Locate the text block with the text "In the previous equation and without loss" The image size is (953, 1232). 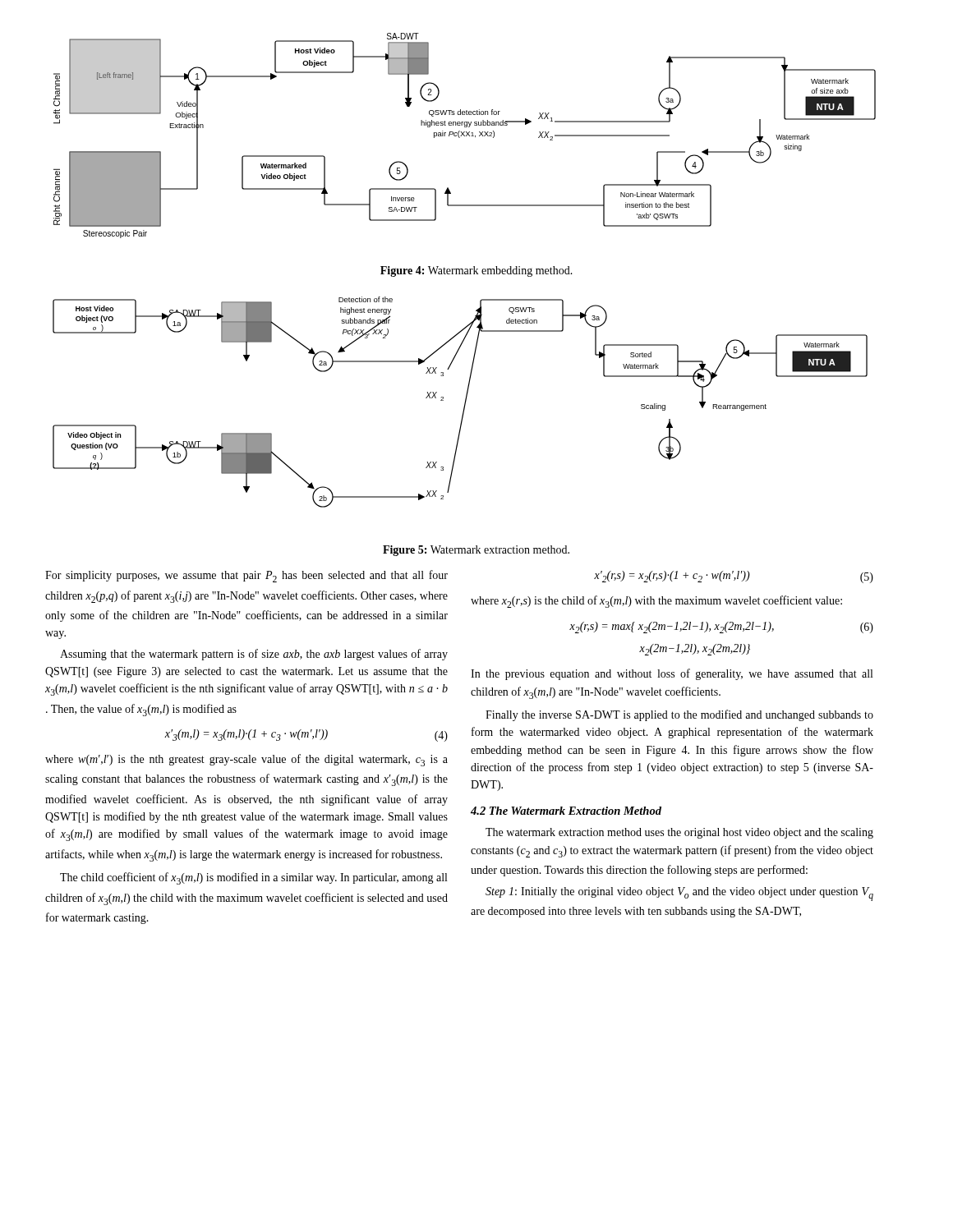click(x=672, y=730)
